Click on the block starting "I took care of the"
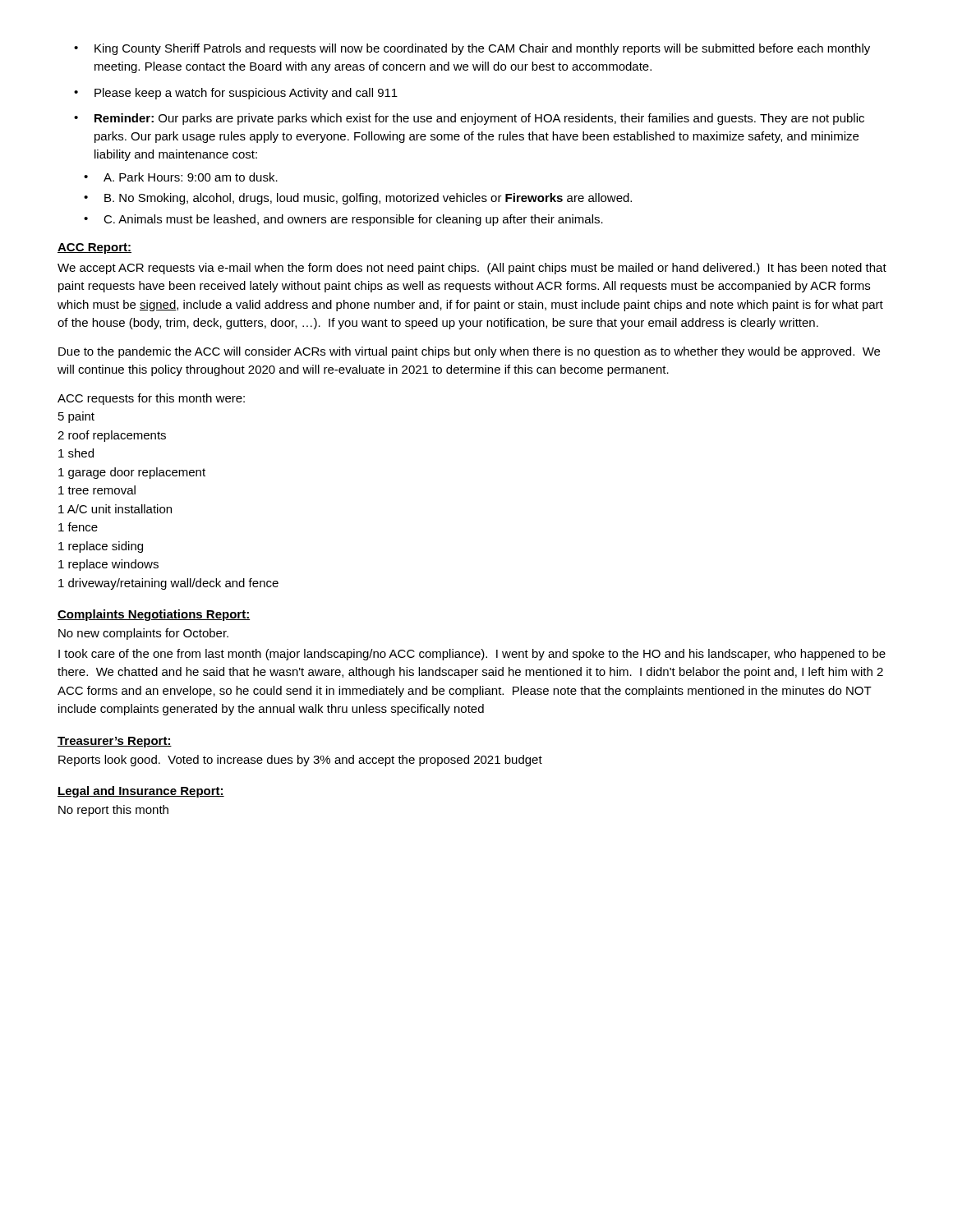The width and height of the screenshot is (953, 1232). (472, 681)
